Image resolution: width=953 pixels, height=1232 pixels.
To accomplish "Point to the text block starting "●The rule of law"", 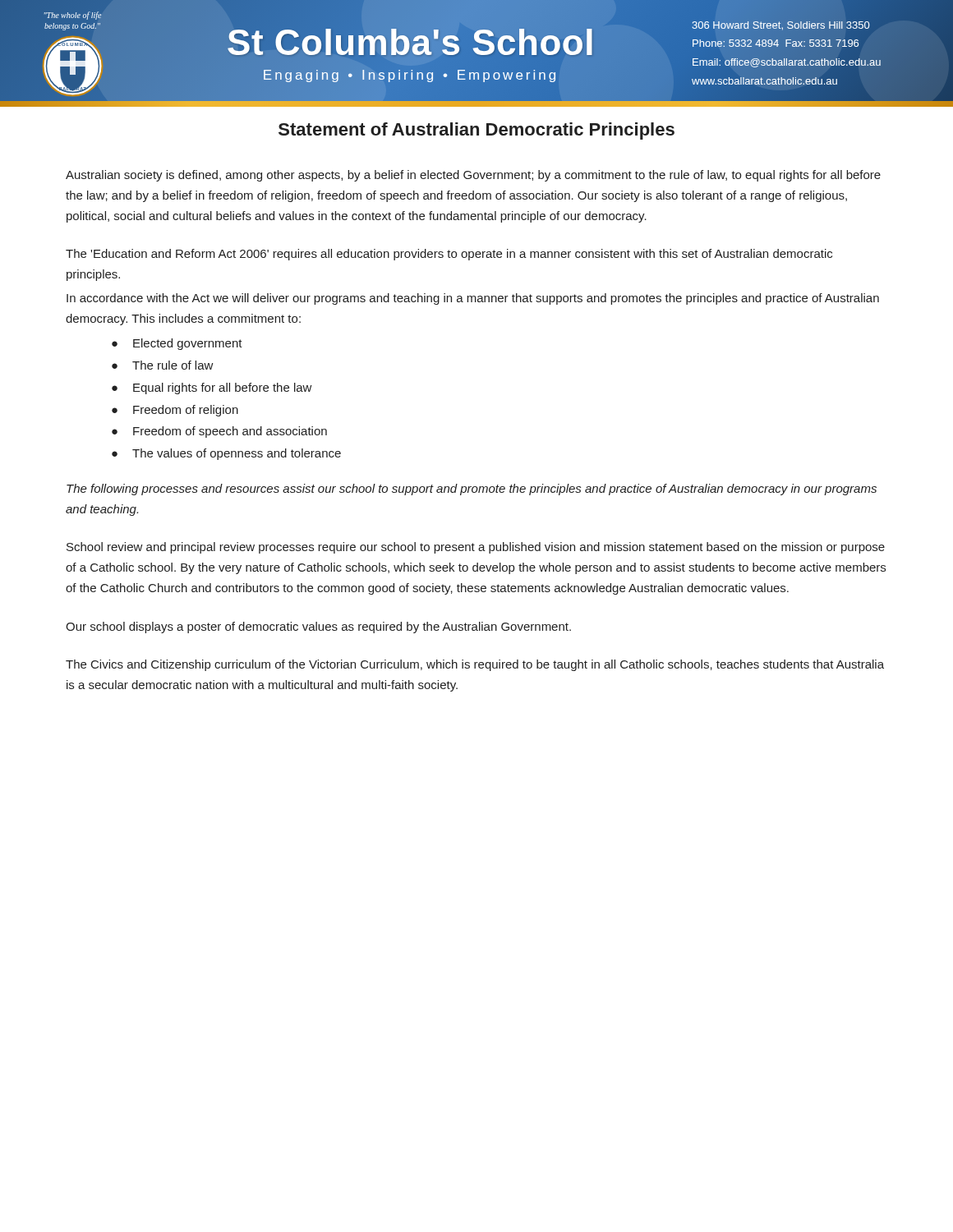I will pyautogui.click(x=162, y=366).
